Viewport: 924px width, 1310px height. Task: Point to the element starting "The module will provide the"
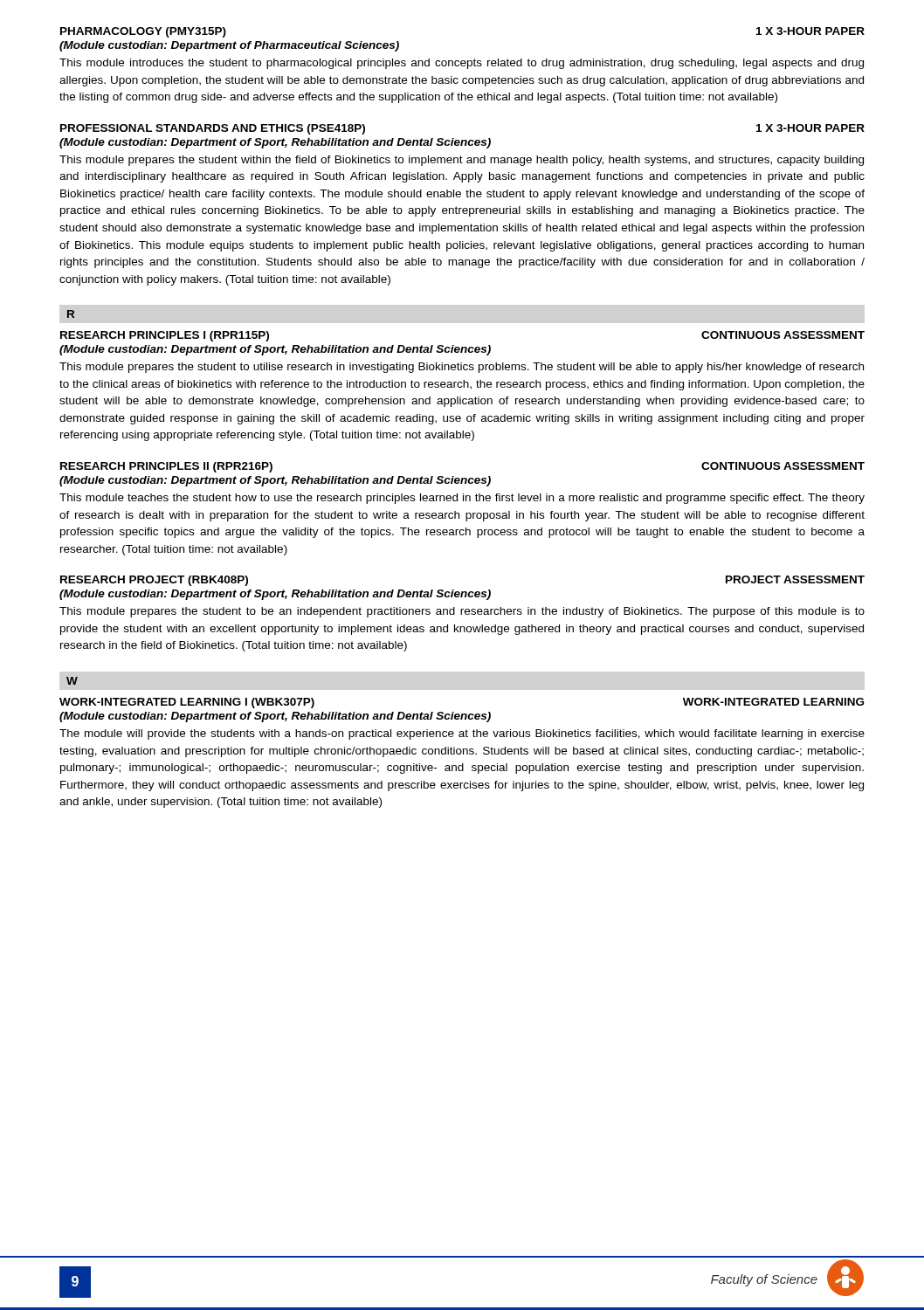[x=462, y=767]
